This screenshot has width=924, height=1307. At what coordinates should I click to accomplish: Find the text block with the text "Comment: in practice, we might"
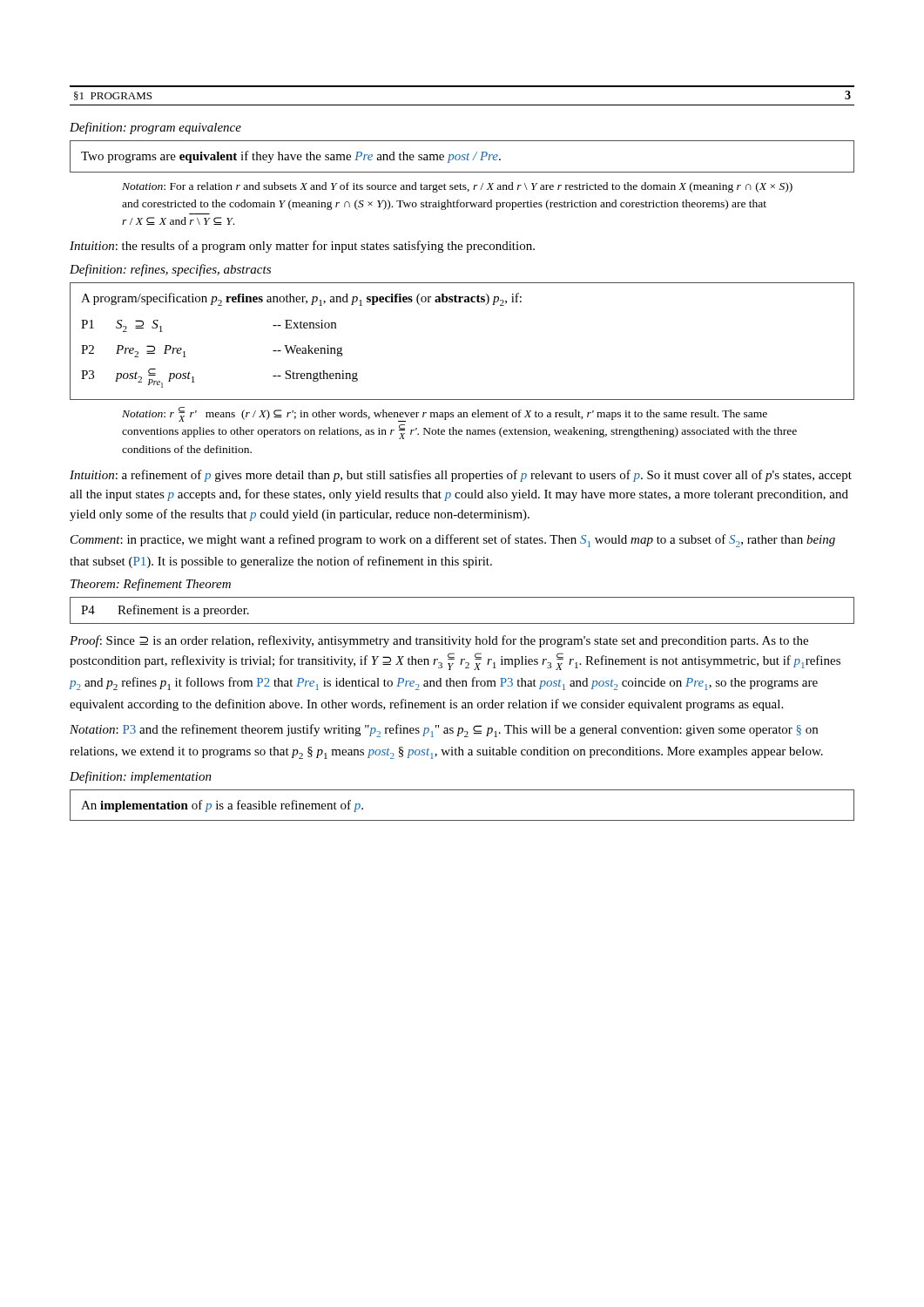tap(453, 550)
